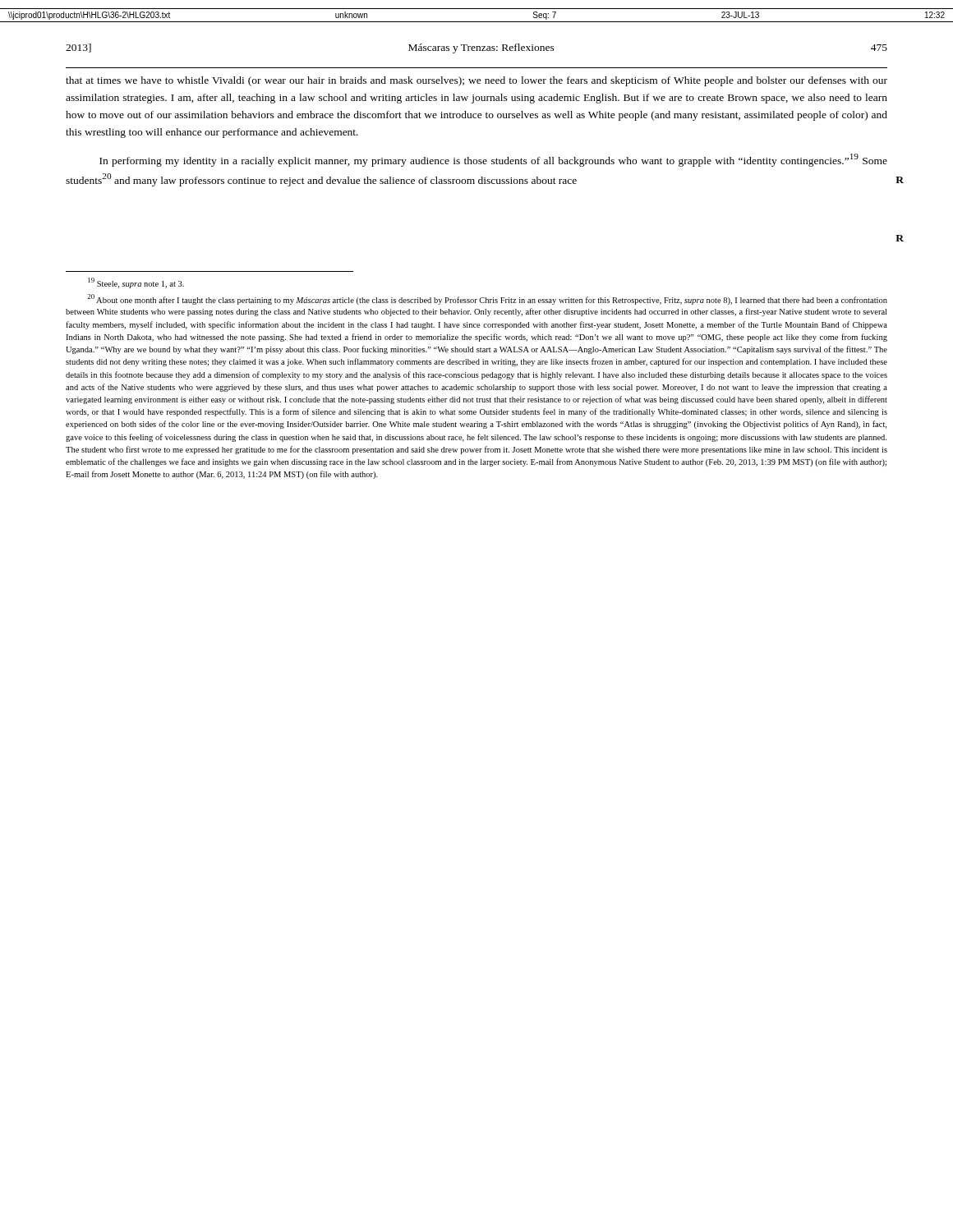This screenshot has width=953, height=1232.
Task: Navigate to the text block starting "20 About one month"
Action: click(x=476, y=386)
